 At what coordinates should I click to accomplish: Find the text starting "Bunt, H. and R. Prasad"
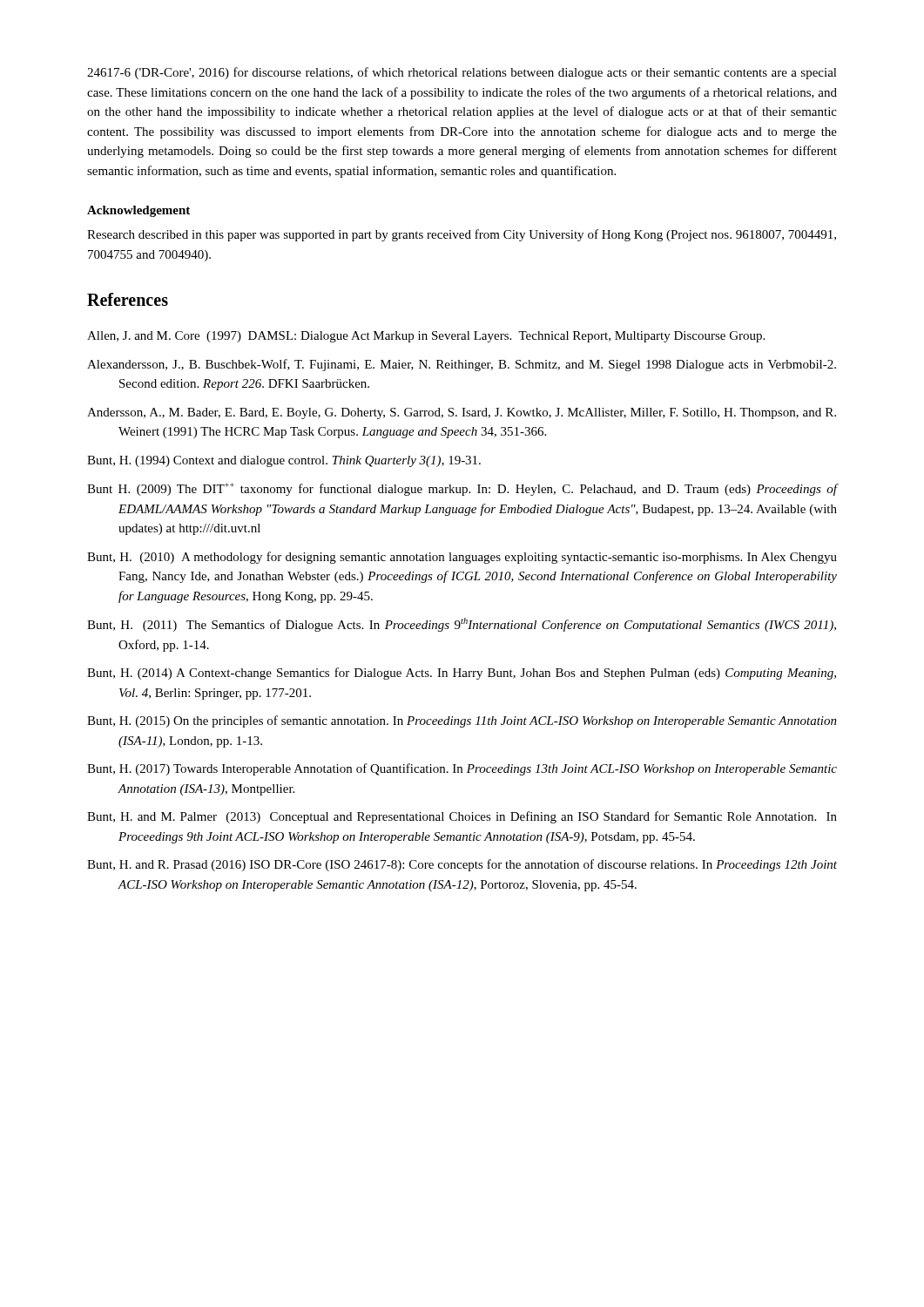coord(462,874)
